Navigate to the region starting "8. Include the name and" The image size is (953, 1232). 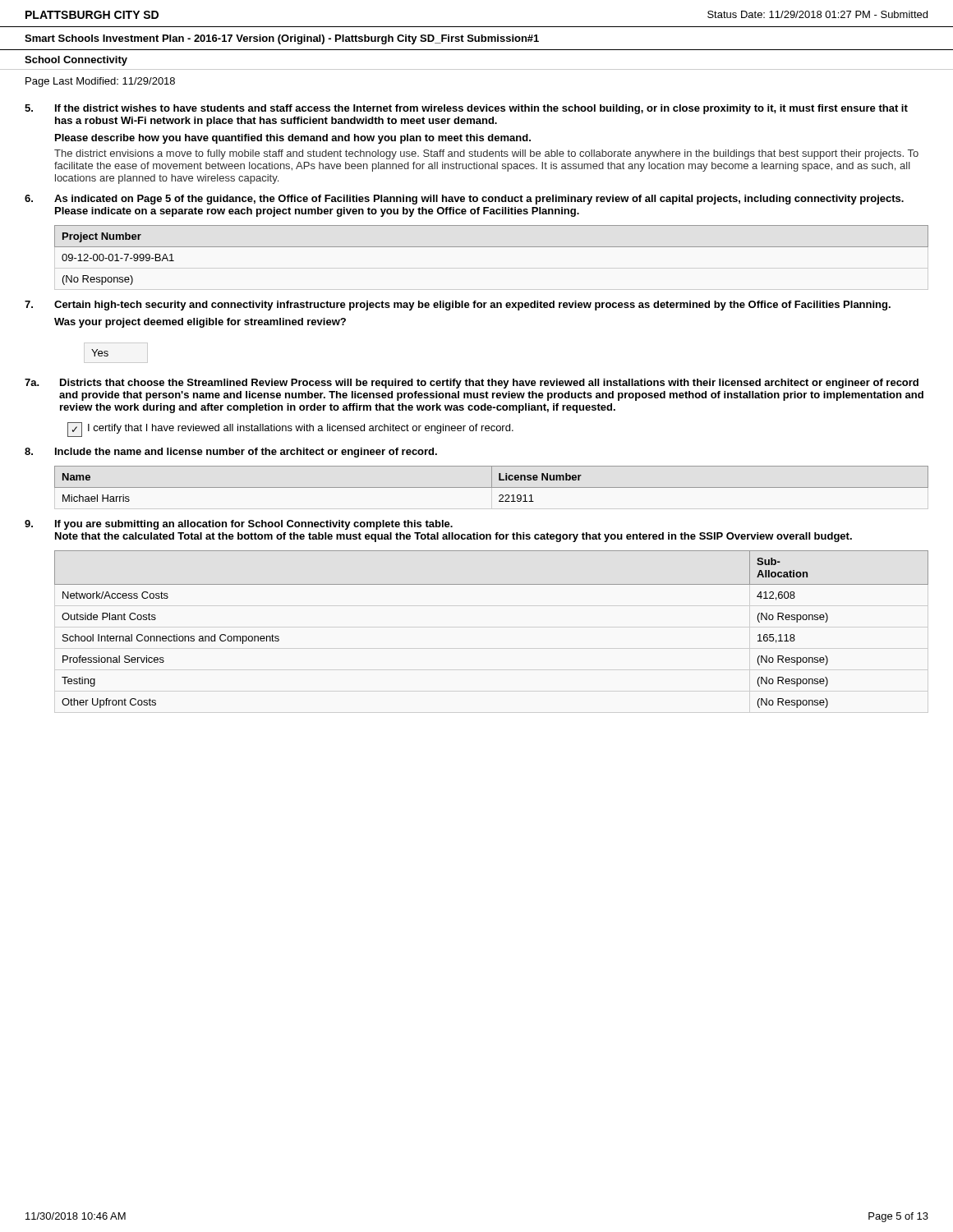pyautogui.click(x=231, y=453)
